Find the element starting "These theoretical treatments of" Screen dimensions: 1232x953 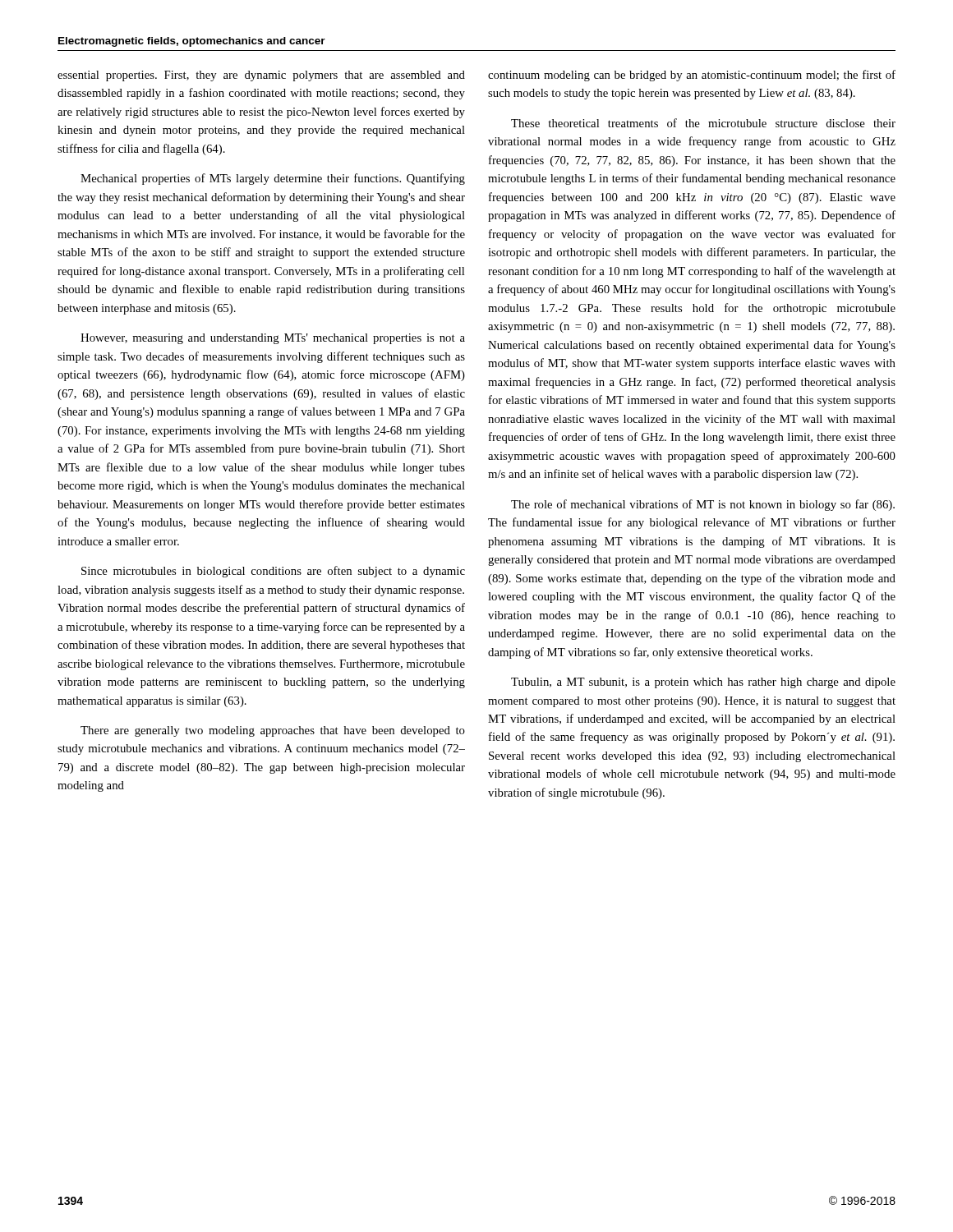[692, 299]
